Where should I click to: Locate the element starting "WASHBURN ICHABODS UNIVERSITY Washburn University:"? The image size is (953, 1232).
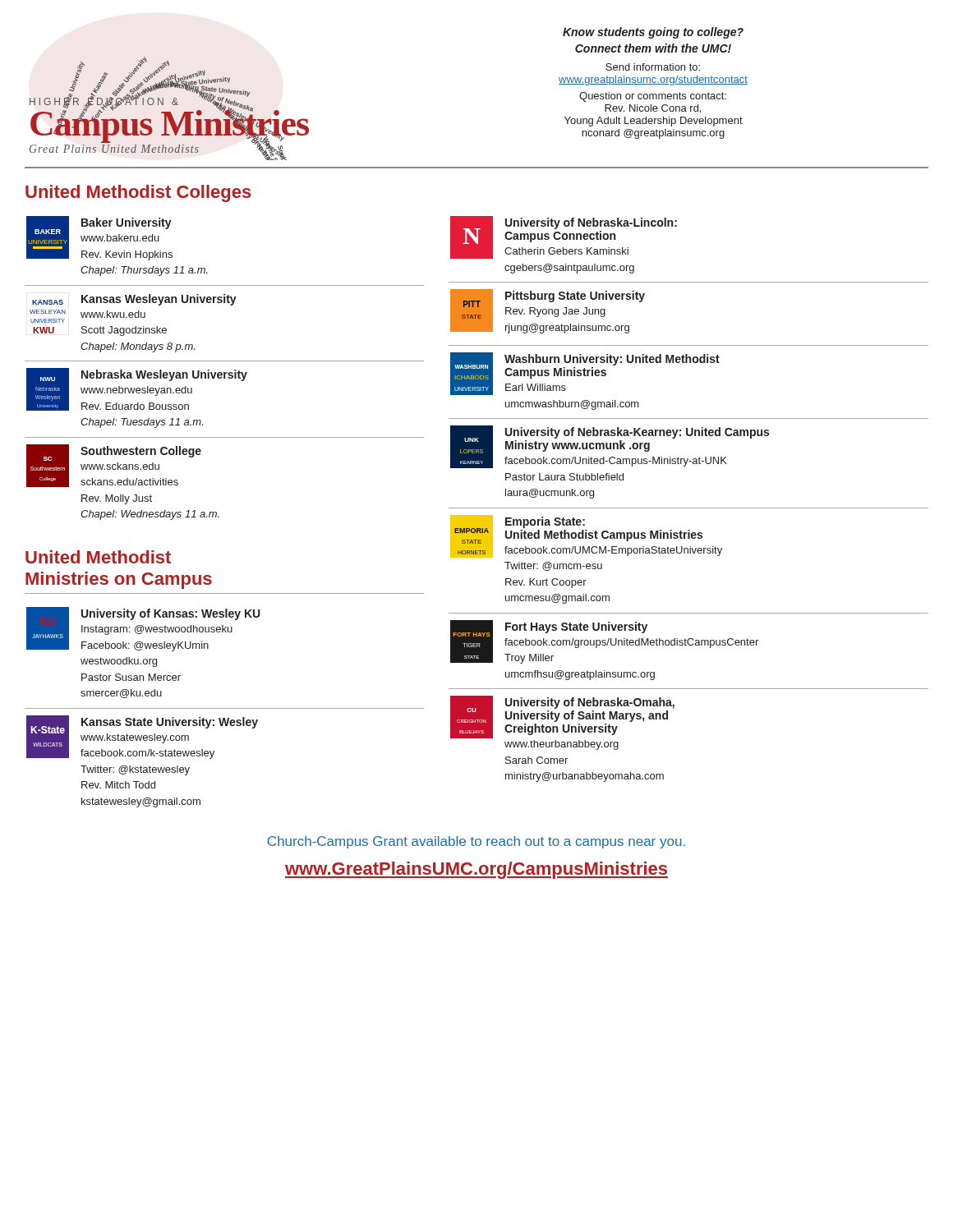tap(585, 374)
